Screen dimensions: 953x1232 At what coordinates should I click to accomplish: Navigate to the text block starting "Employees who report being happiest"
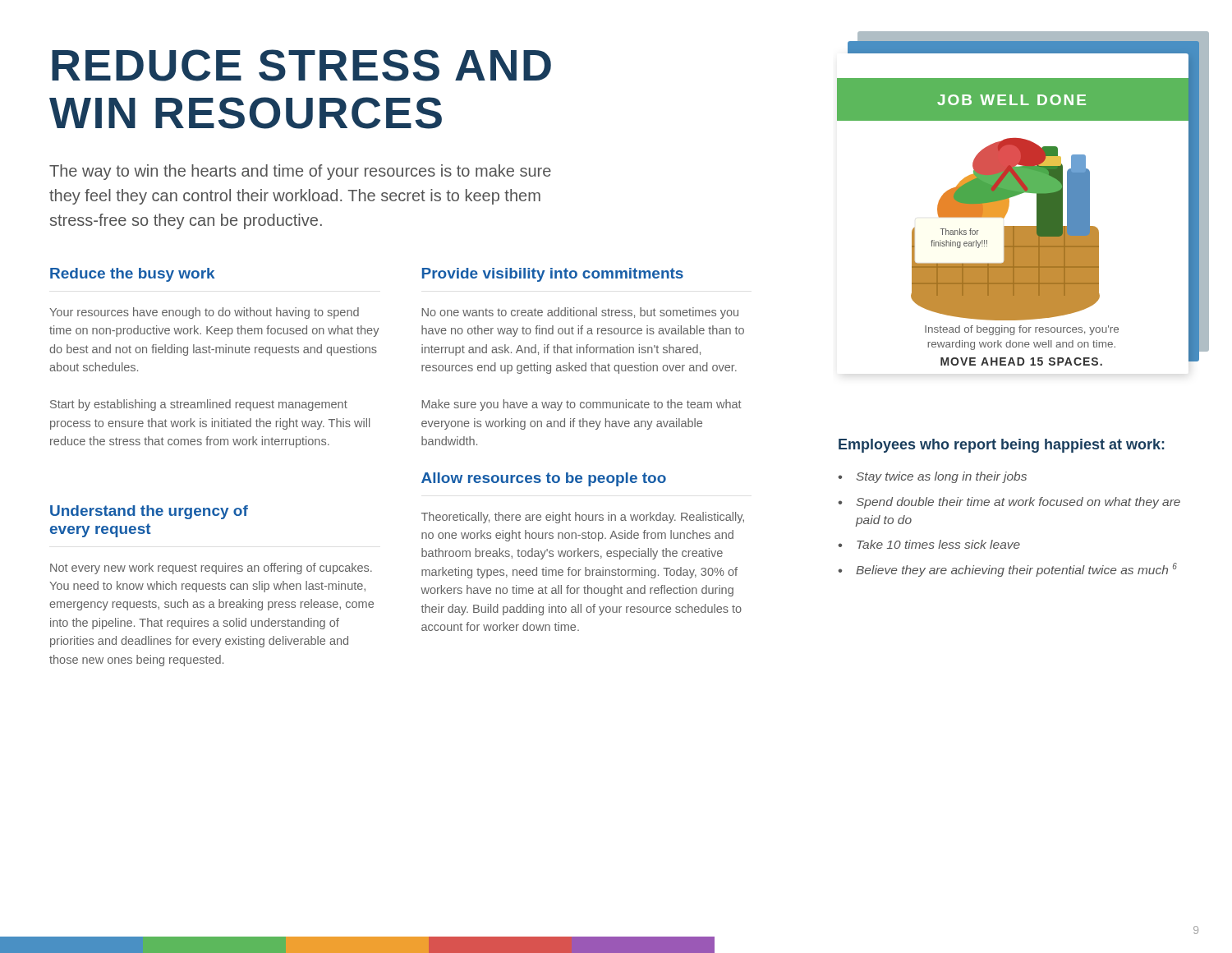tap(1002, 444)
